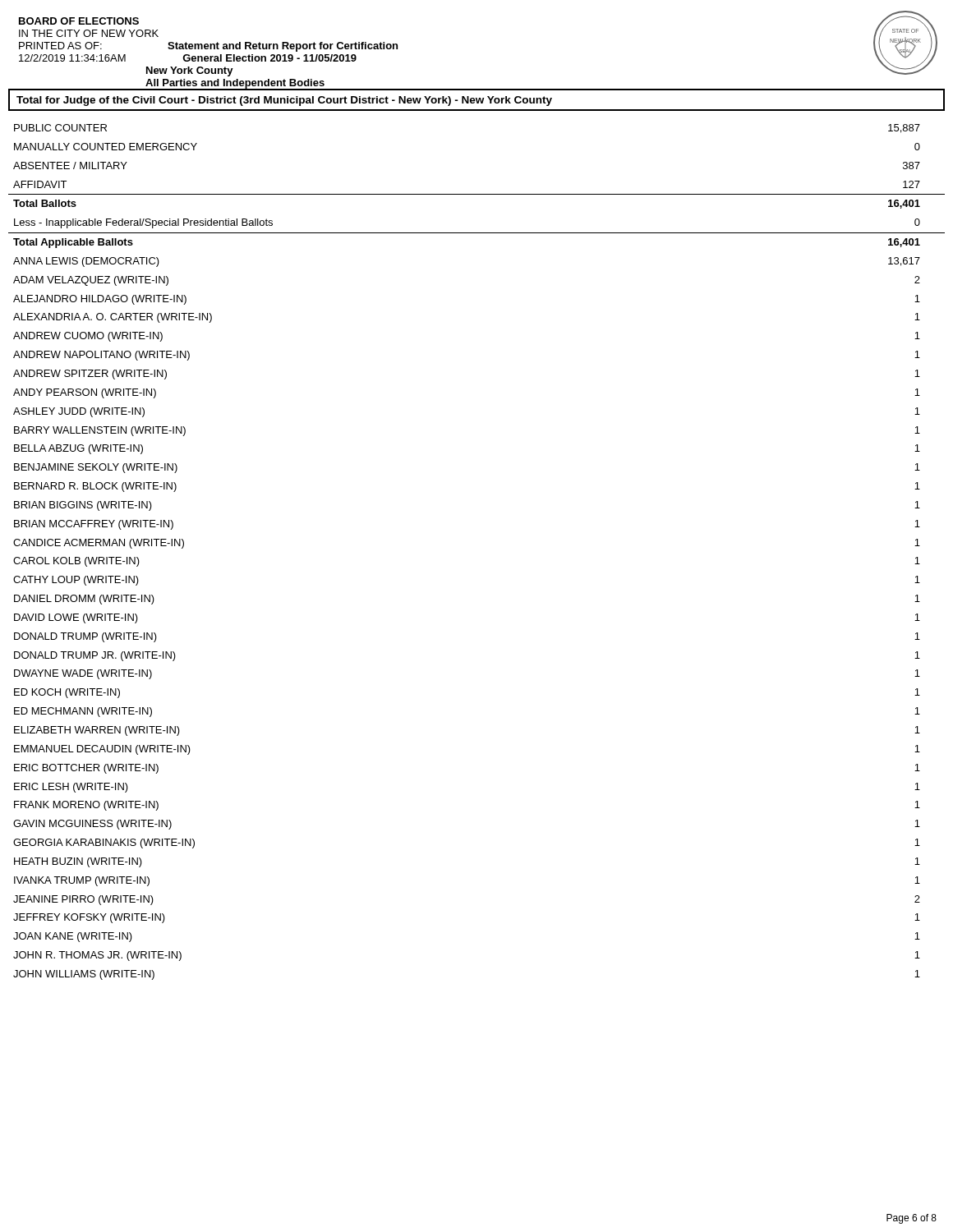Image resolution: width=953 pixels, height=1232 pixels.
Task: Locate the title with the text "Total for Judge of the Civil Court -"
Action: 284,100
